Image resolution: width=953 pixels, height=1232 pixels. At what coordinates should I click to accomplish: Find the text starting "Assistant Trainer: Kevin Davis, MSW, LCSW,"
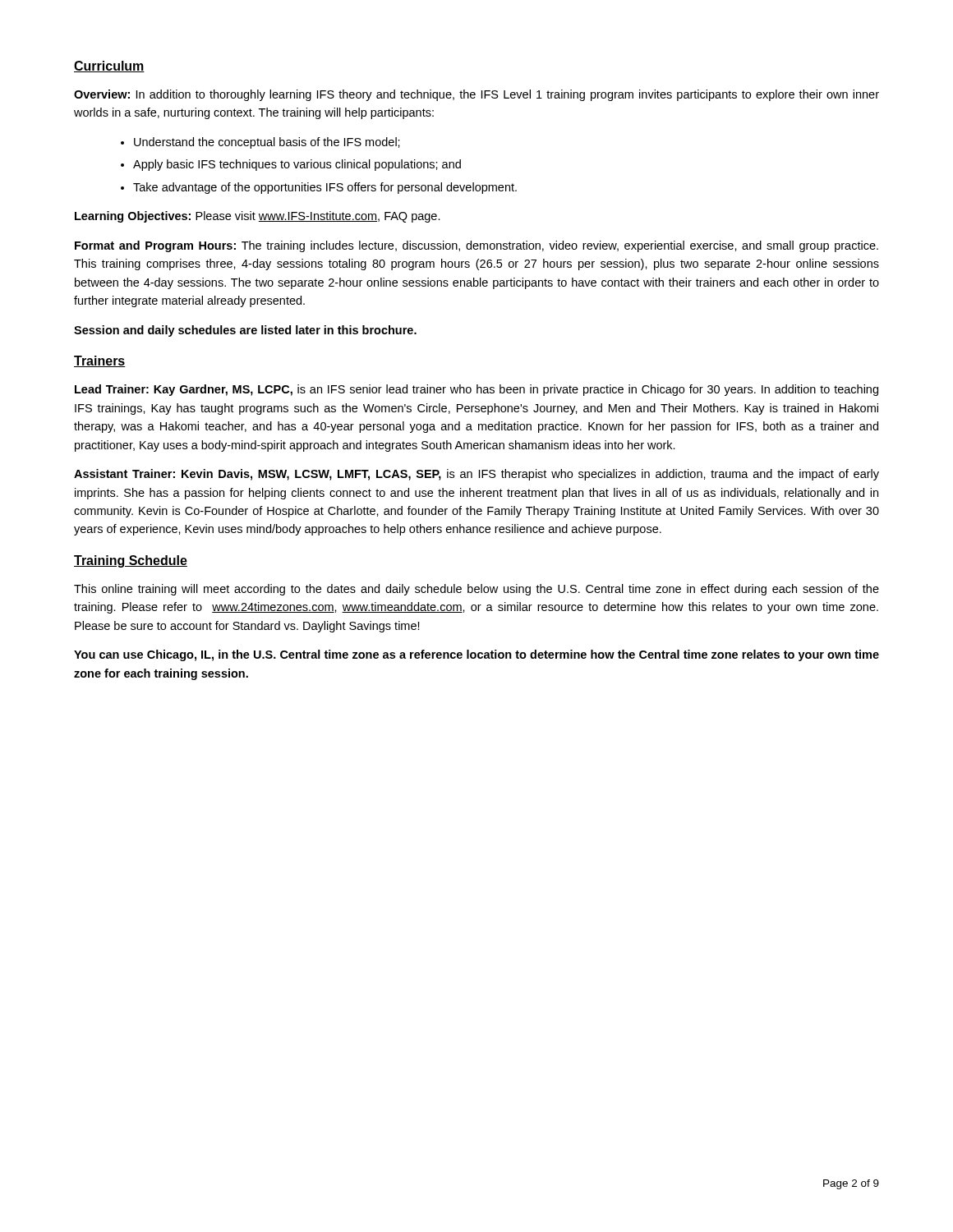tap(476, 502)
